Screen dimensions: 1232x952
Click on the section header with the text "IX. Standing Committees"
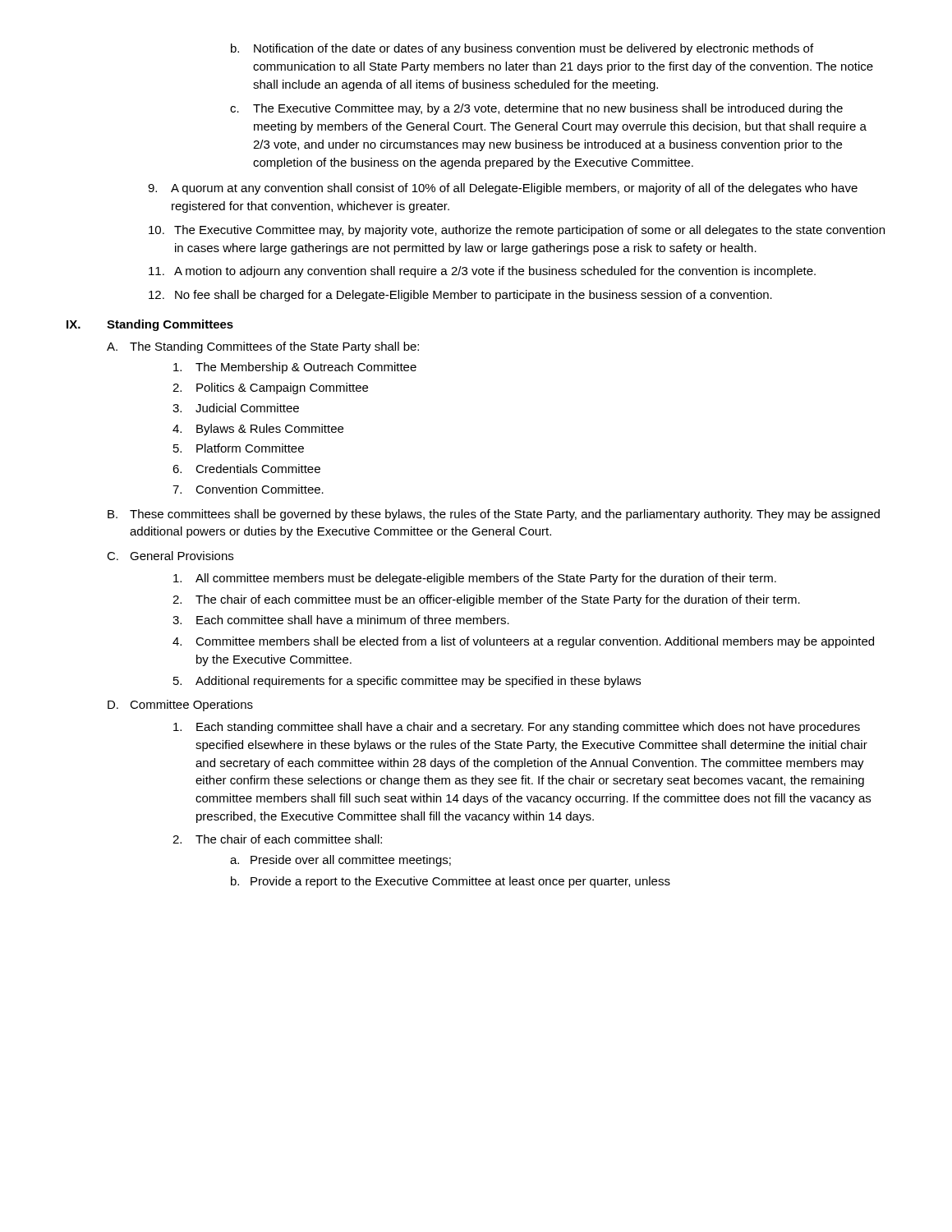tap(150, 324)
